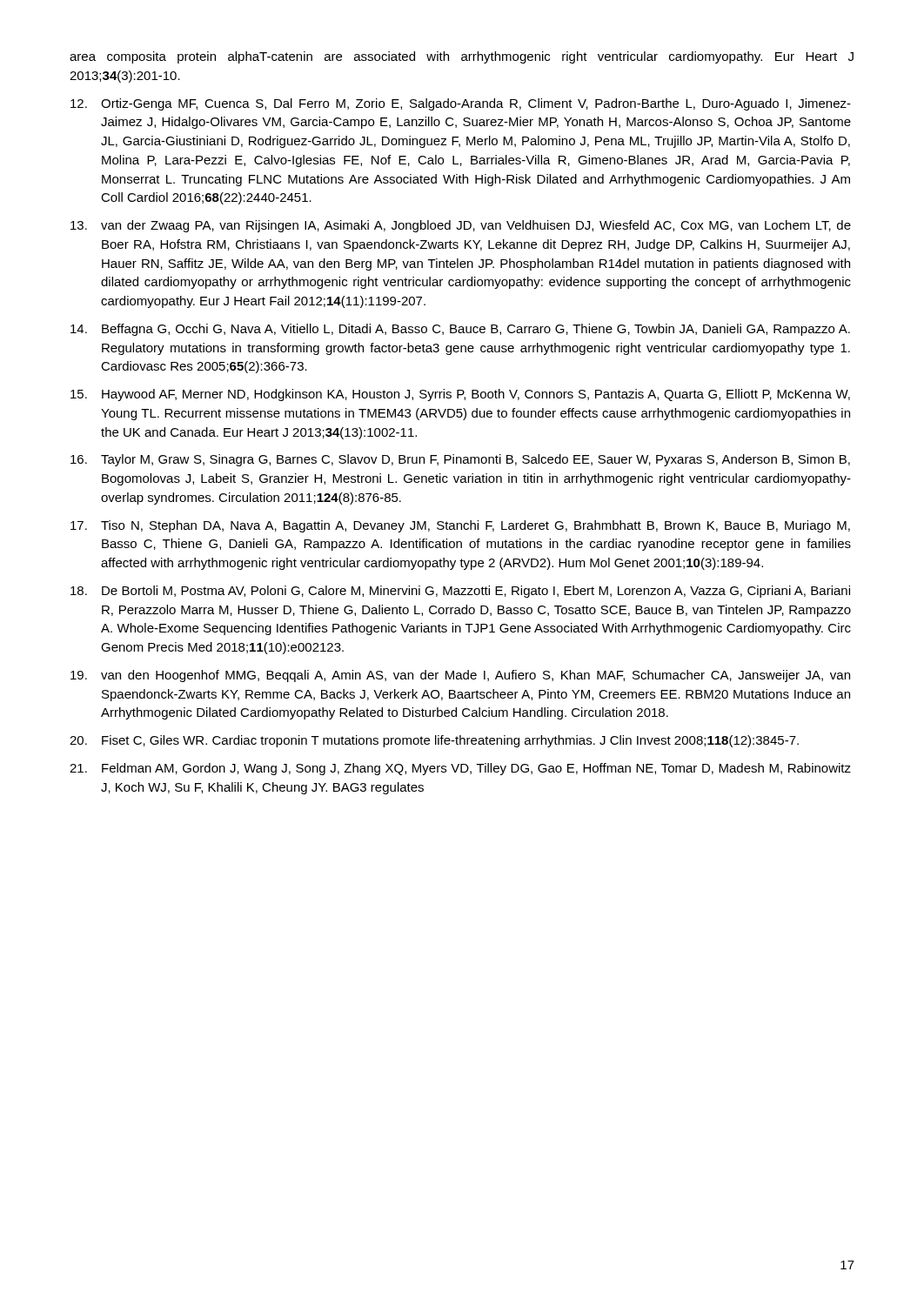Select the element starting "20.Fiset C, Giles WR. Cardiac"

pos(460,740)
